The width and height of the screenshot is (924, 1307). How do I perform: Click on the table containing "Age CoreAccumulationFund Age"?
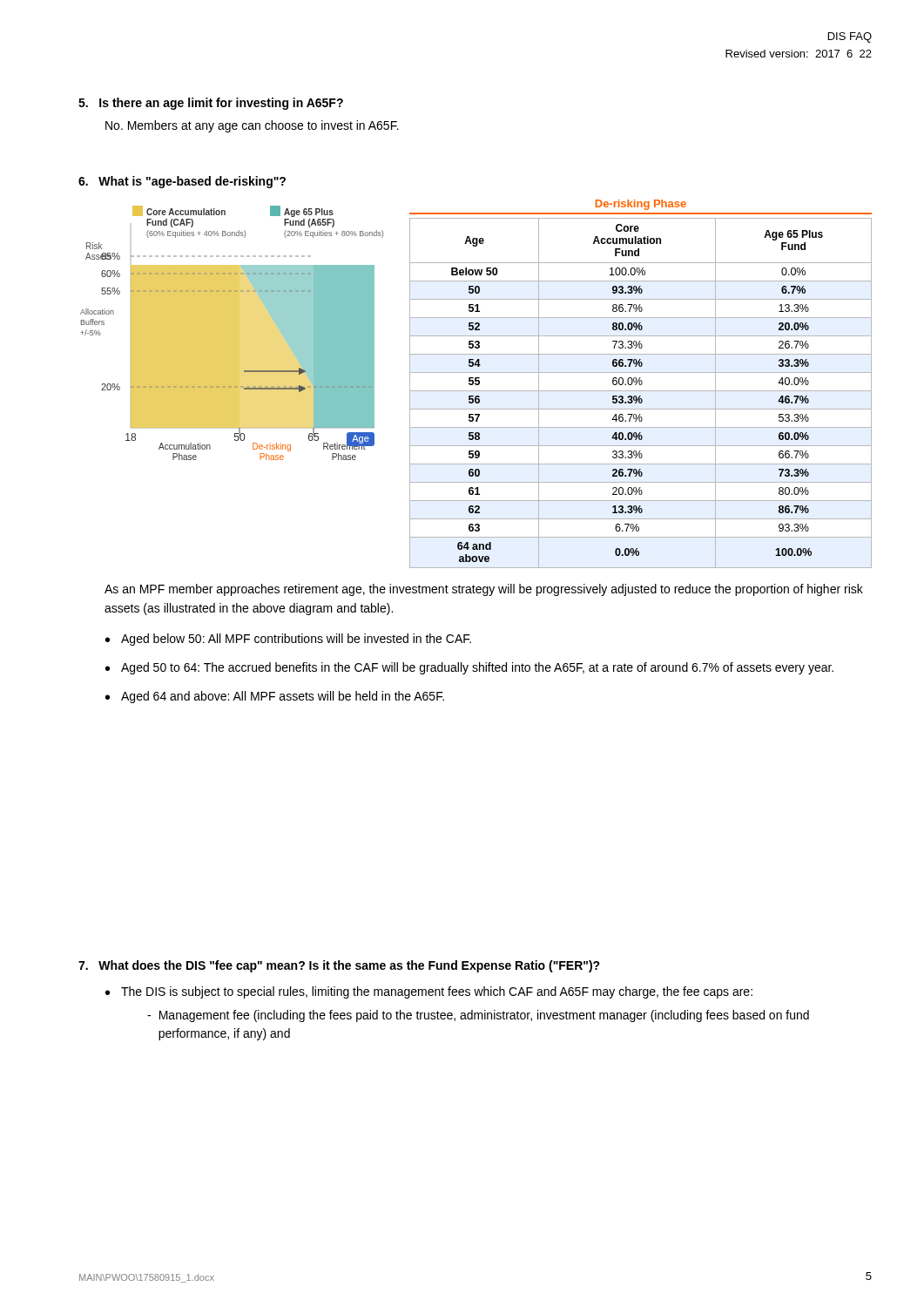[x=641, y=393]
